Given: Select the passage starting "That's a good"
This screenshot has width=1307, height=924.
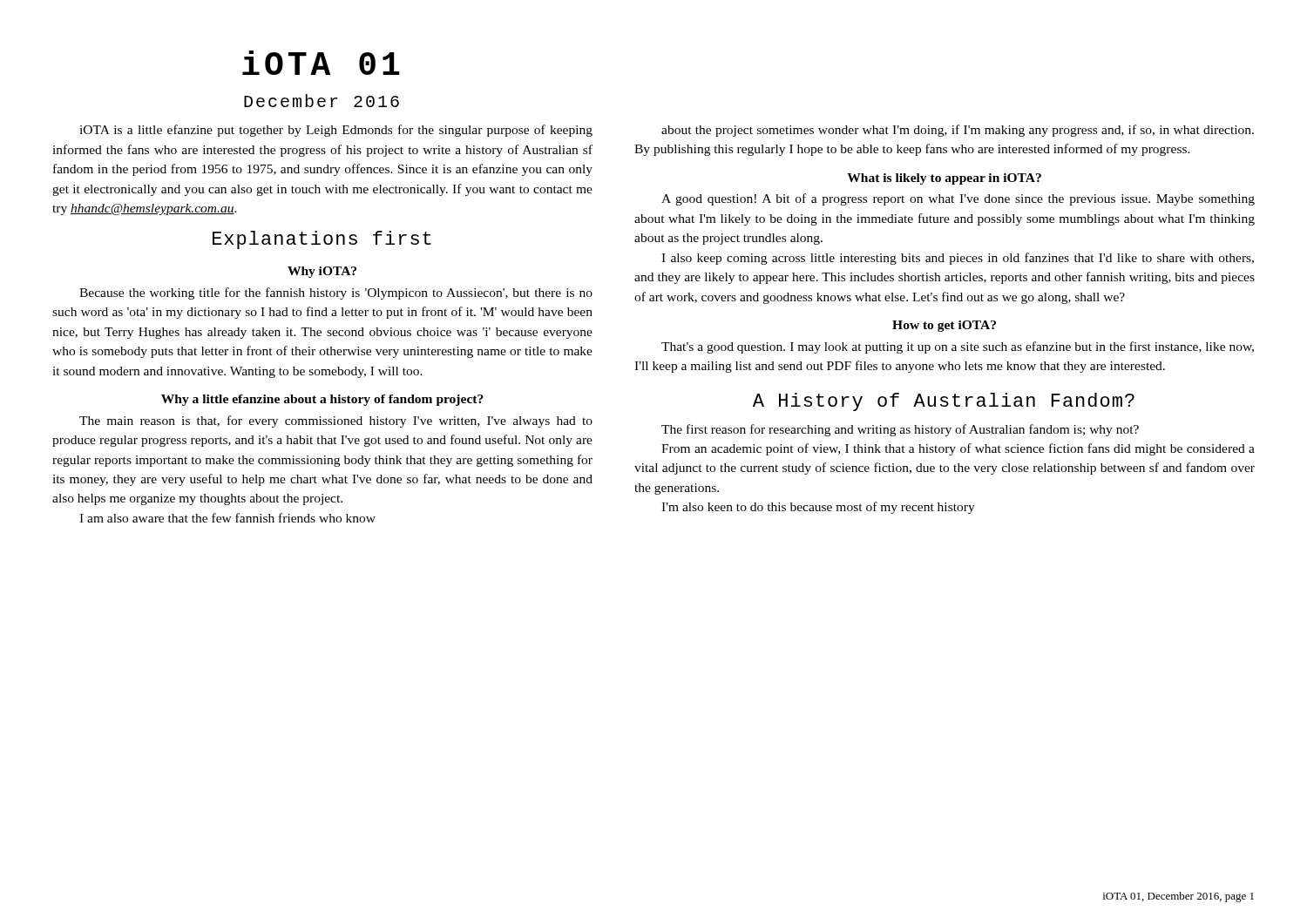Looking at the screenshot, I should [x=945, y=356].
